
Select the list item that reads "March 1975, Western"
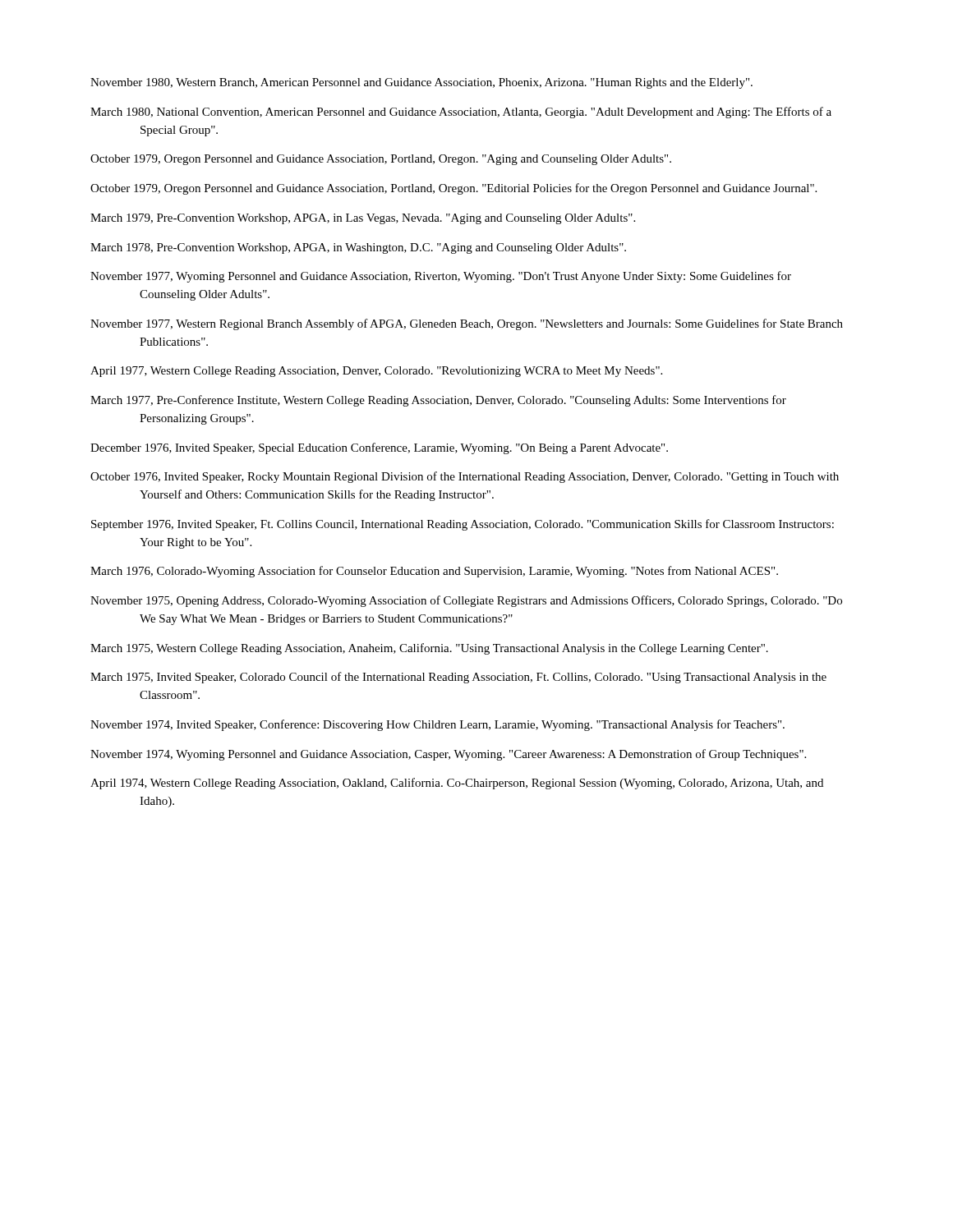(430, 648)
